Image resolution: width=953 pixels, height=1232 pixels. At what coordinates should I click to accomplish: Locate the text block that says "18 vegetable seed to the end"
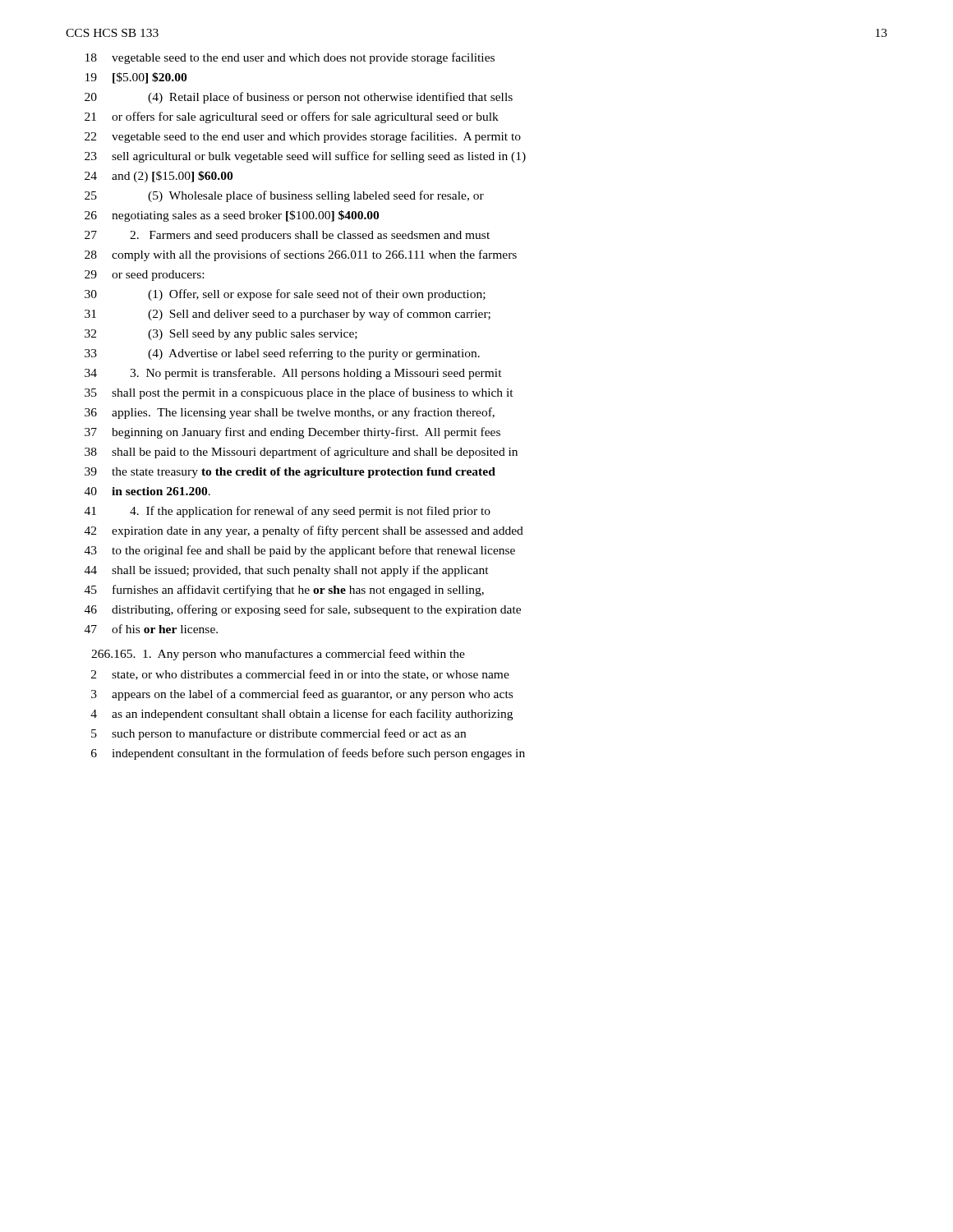[x=476, y=58]
